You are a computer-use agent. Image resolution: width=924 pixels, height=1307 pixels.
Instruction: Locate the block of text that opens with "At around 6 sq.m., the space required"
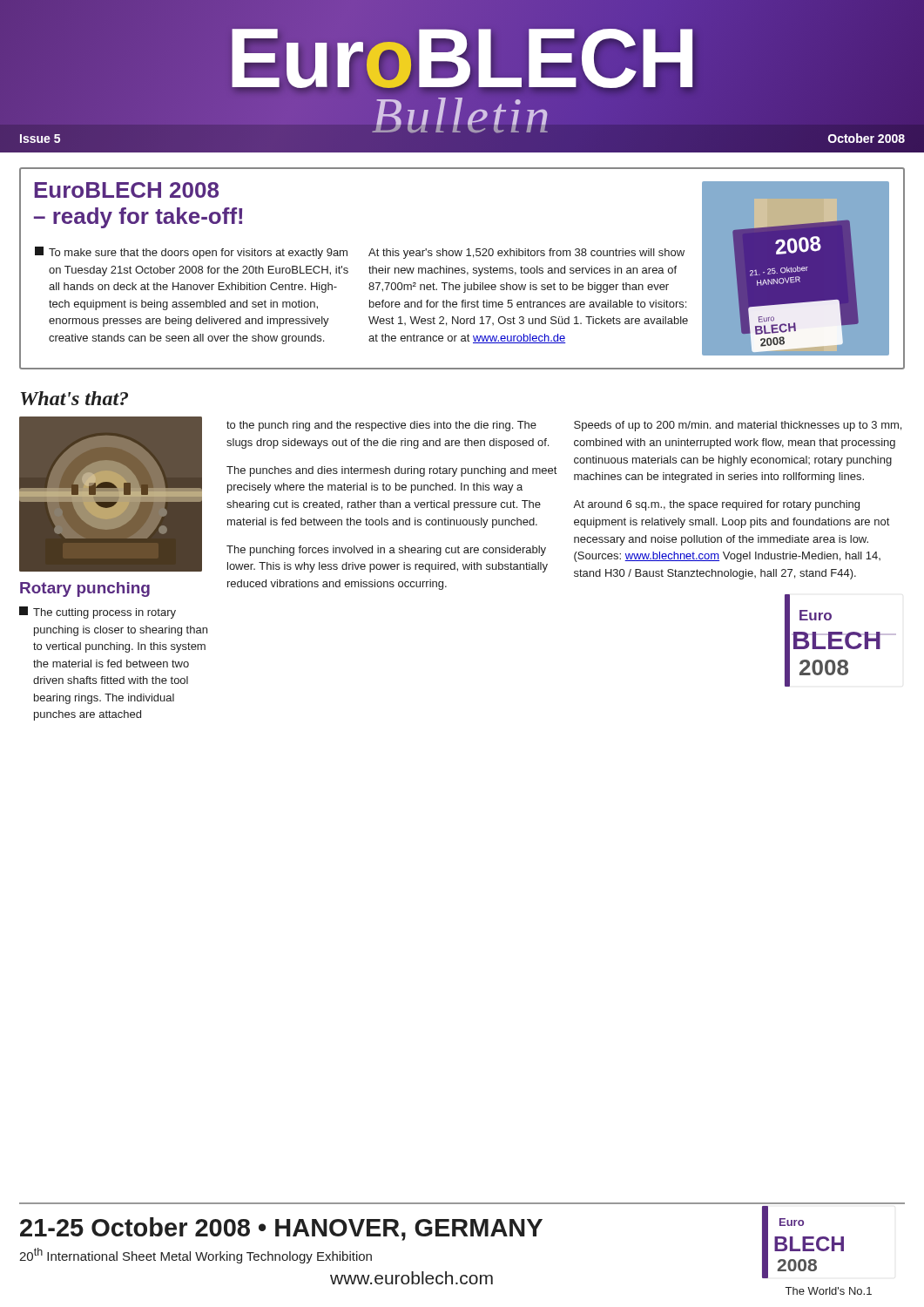tap(731, 538)
